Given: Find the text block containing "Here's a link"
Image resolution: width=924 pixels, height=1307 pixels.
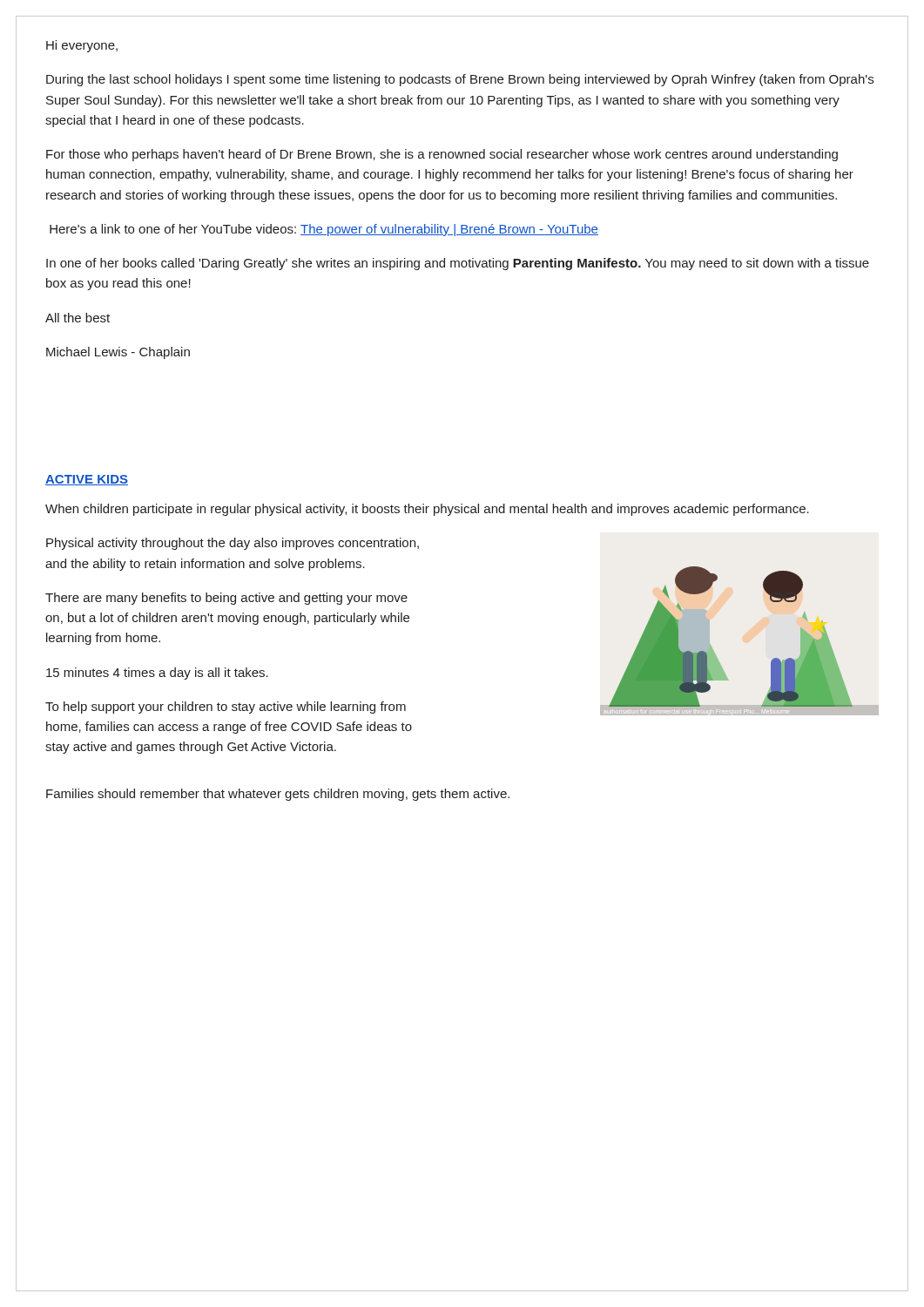Looking at the screenshot, I should [x=322, y=229].
